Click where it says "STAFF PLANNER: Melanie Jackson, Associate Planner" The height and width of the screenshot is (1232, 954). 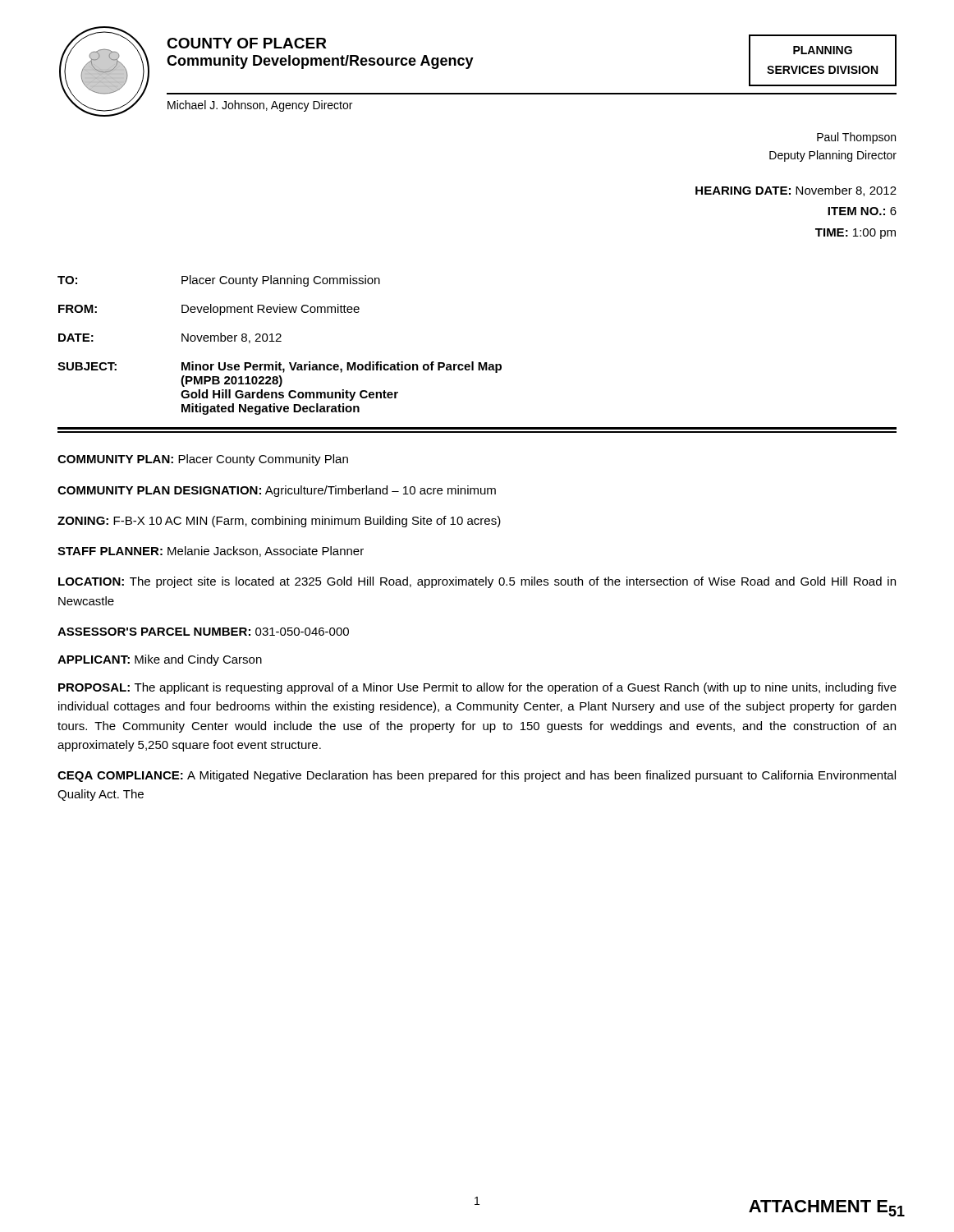tap(211, 551)
